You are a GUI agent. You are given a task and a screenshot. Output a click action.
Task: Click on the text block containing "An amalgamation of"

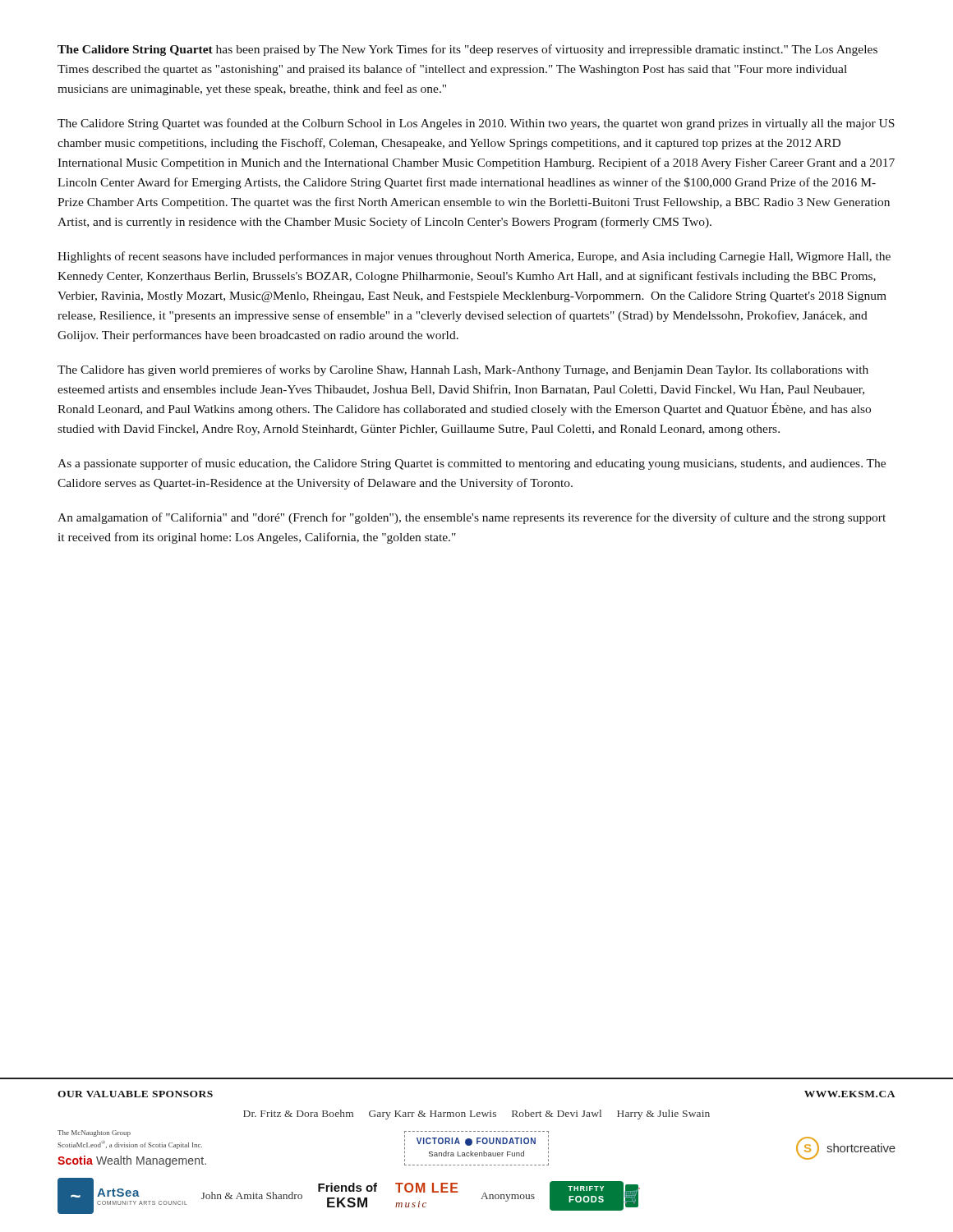(x=472, y=527)
